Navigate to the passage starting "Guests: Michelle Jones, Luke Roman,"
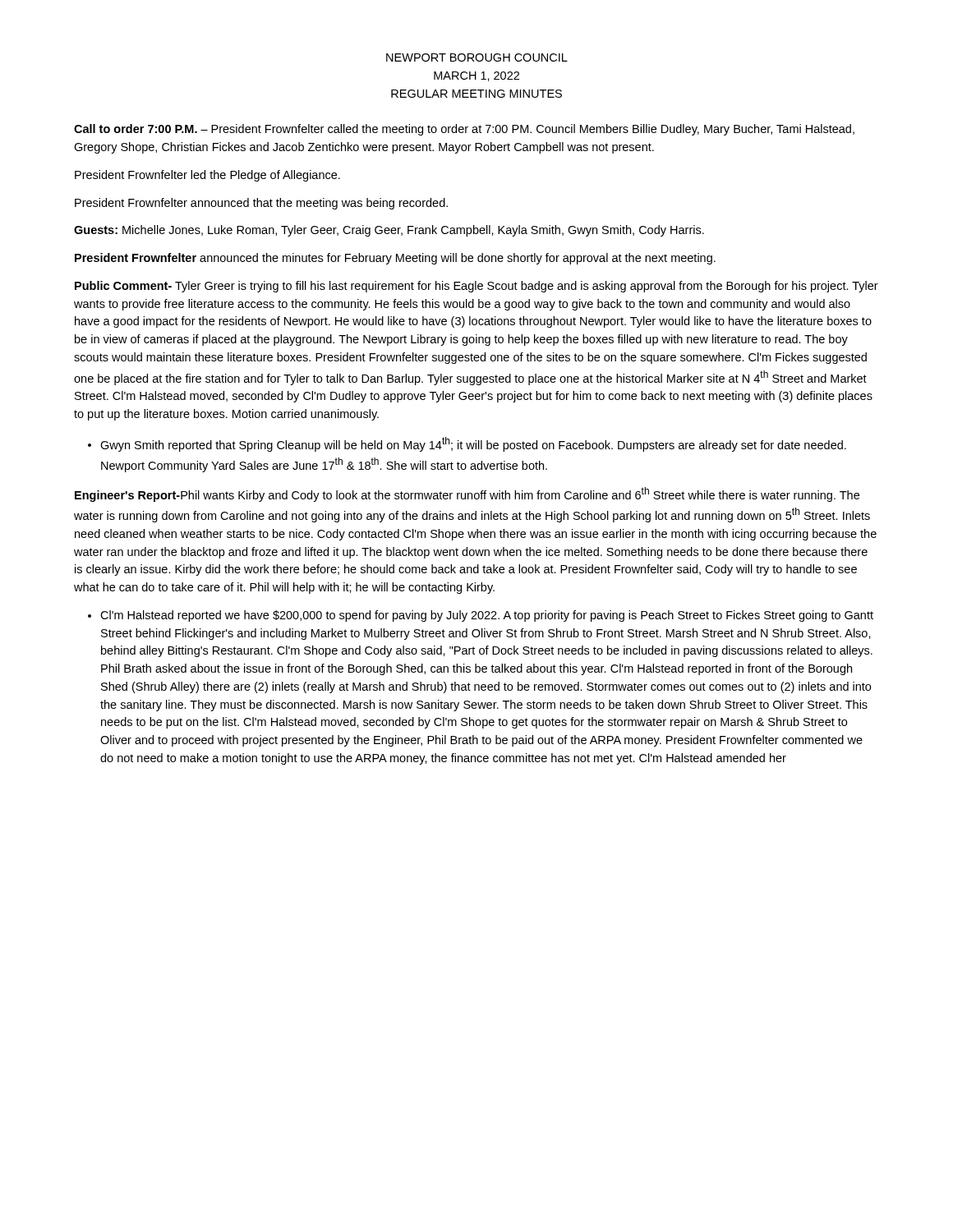Screen dimensions: 1232x953 pos(476,231)
